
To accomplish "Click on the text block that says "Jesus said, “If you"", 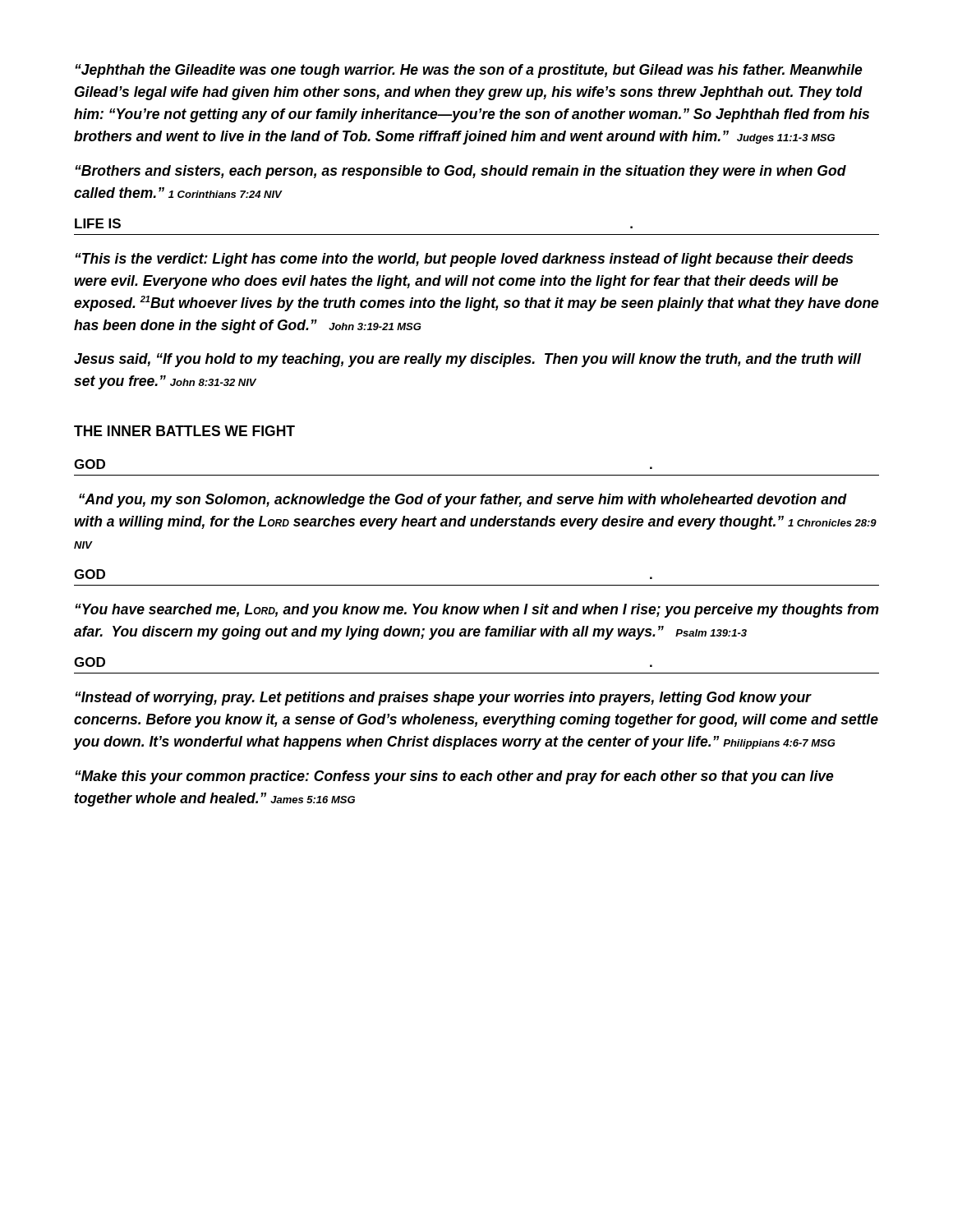I will click(476, 371).
